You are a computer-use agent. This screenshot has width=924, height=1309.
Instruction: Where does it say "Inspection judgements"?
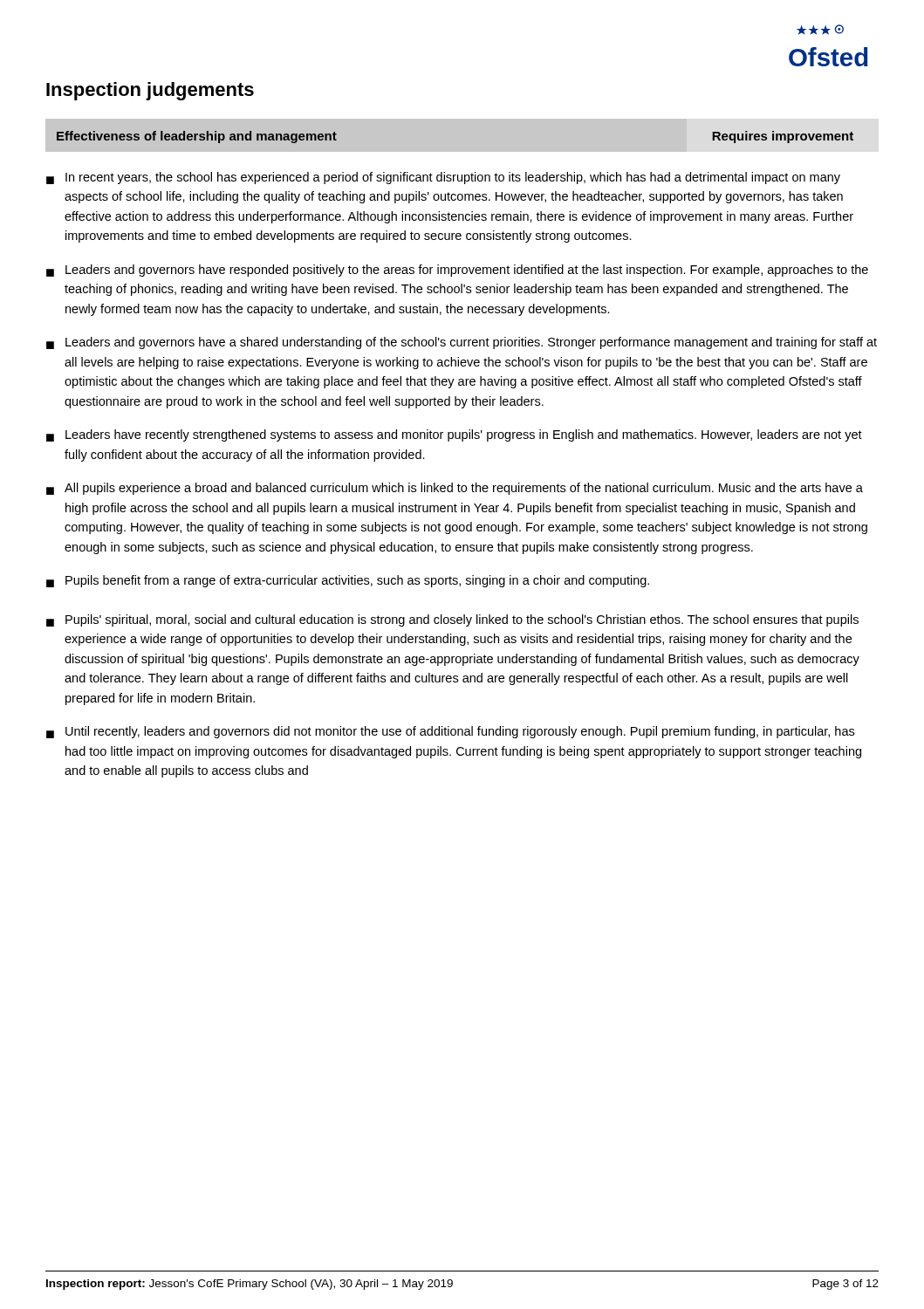tap(150, 89)
